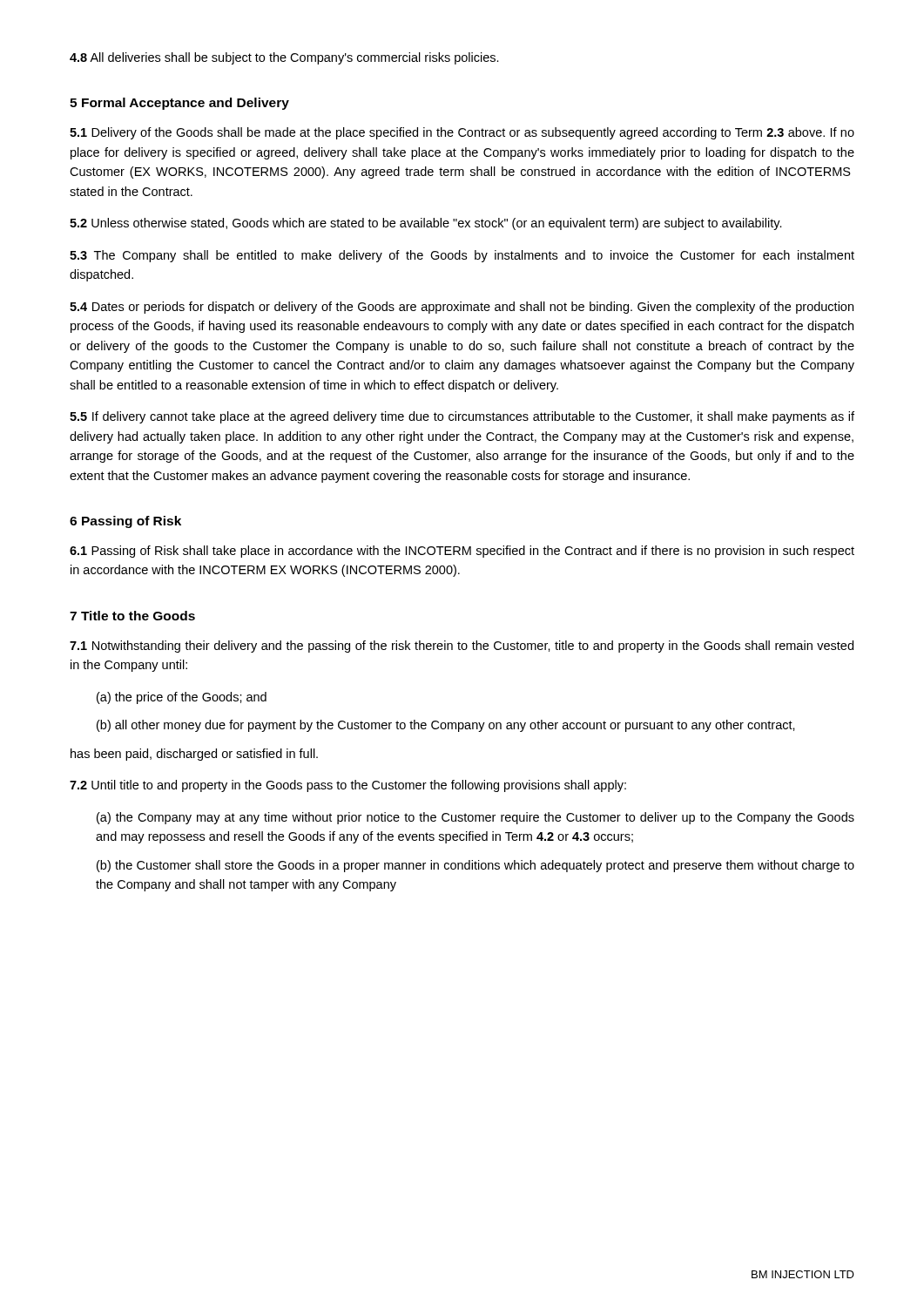Point to the text starting "2 Until title"
The image size is (924, 1307).
tap(348, 785)
